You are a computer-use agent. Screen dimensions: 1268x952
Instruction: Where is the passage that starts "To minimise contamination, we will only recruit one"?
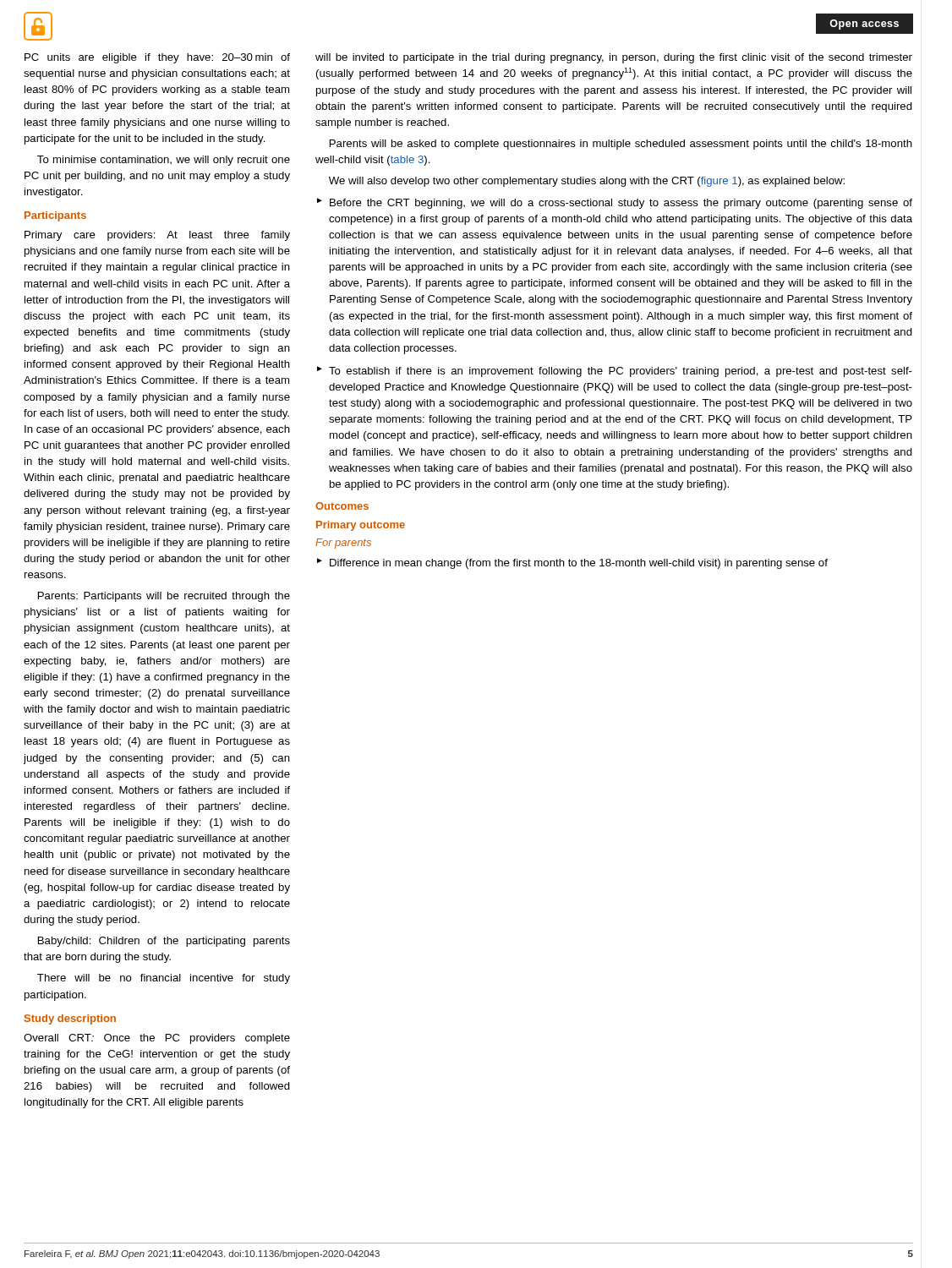click(x=157, y=175)
